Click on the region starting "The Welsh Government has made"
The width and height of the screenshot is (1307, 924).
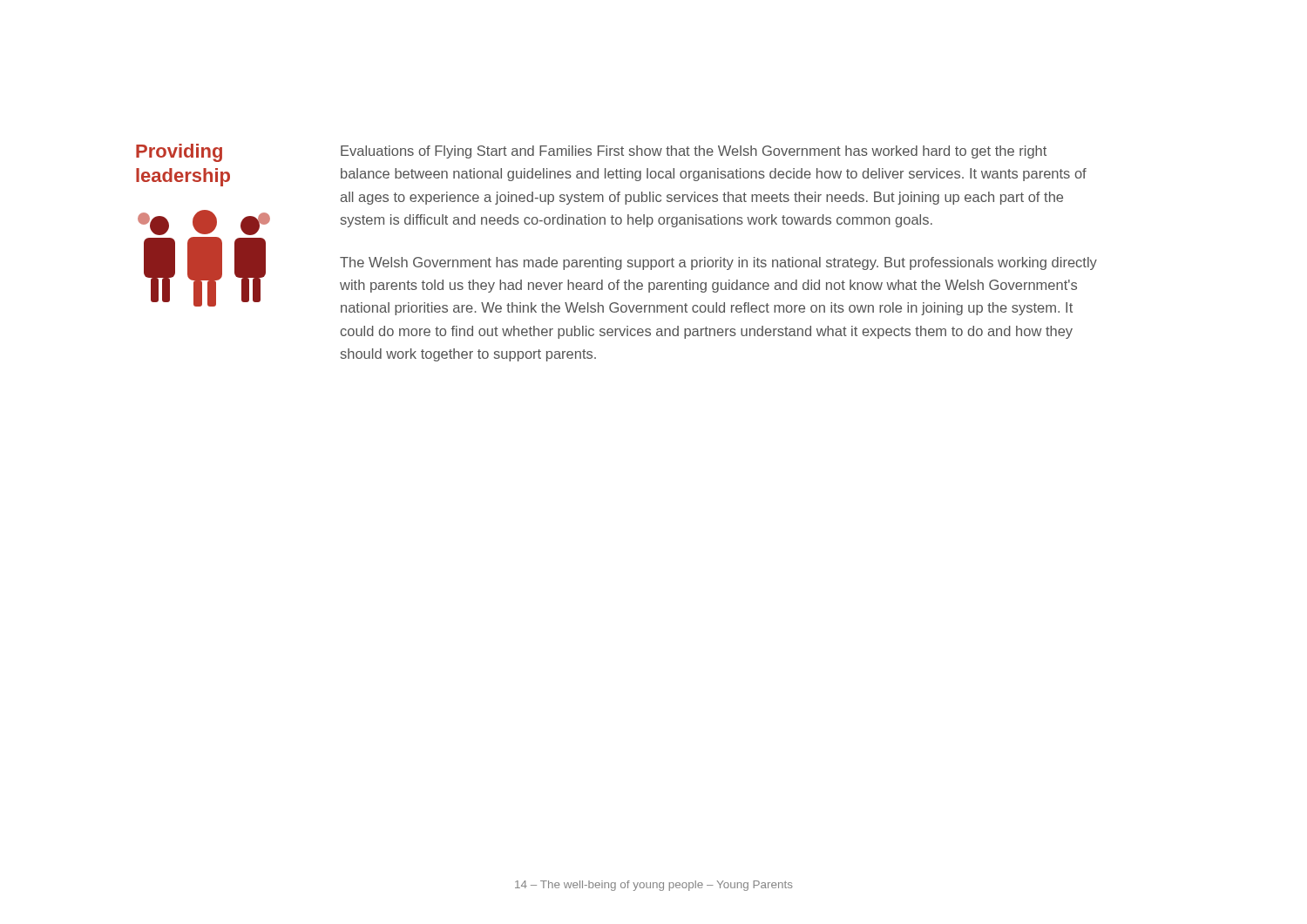[718, 308]
